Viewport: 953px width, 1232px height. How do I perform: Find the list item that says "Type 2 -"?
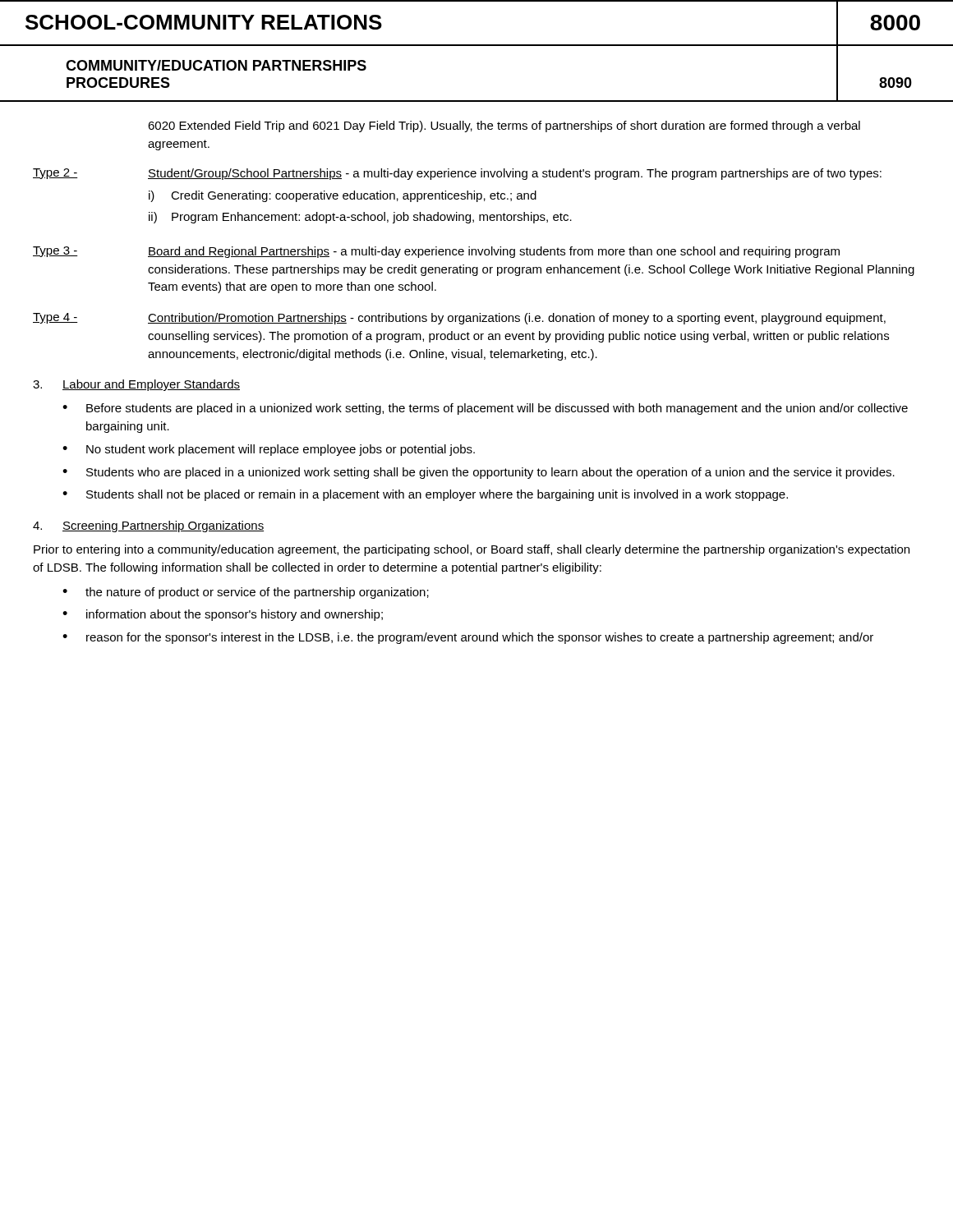(x=476, y=196)
